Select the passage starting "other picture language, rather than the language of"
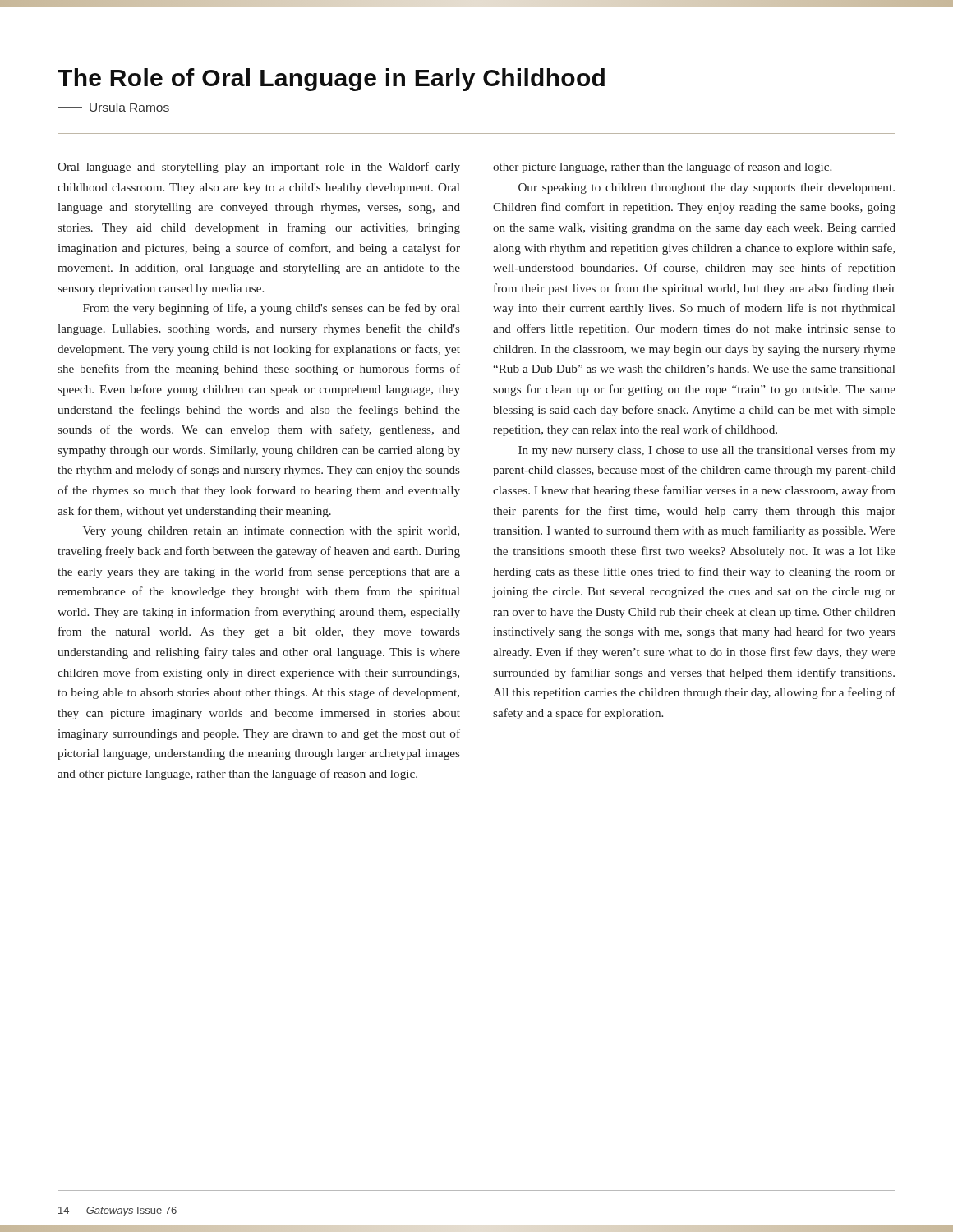Image resolution: width=953 pixels, height=1232 pixels. click(694, 440)
